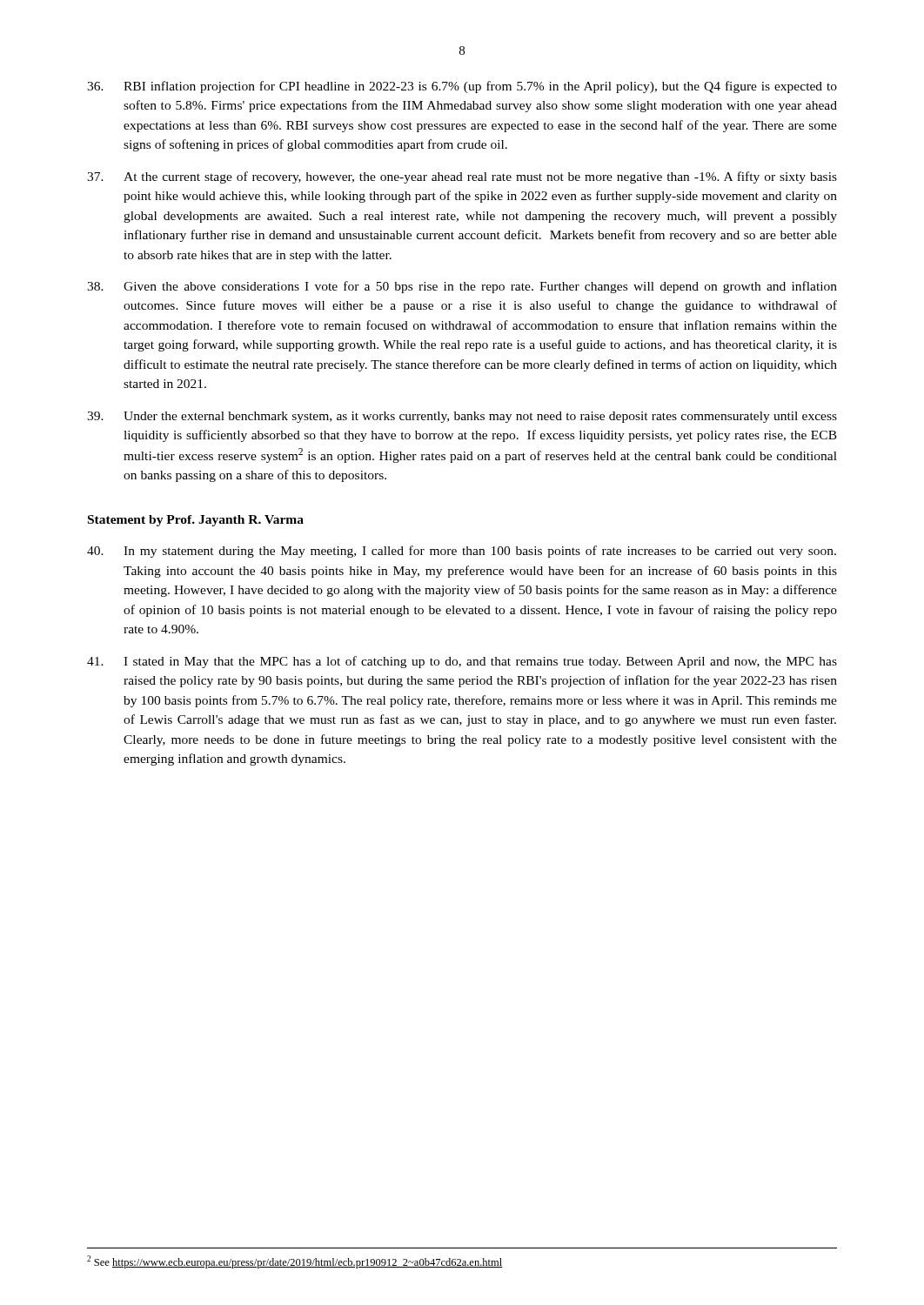Select the text starting "I stated in May that the MPC has"
924x1305 pixels.
[x=462, y=710]
